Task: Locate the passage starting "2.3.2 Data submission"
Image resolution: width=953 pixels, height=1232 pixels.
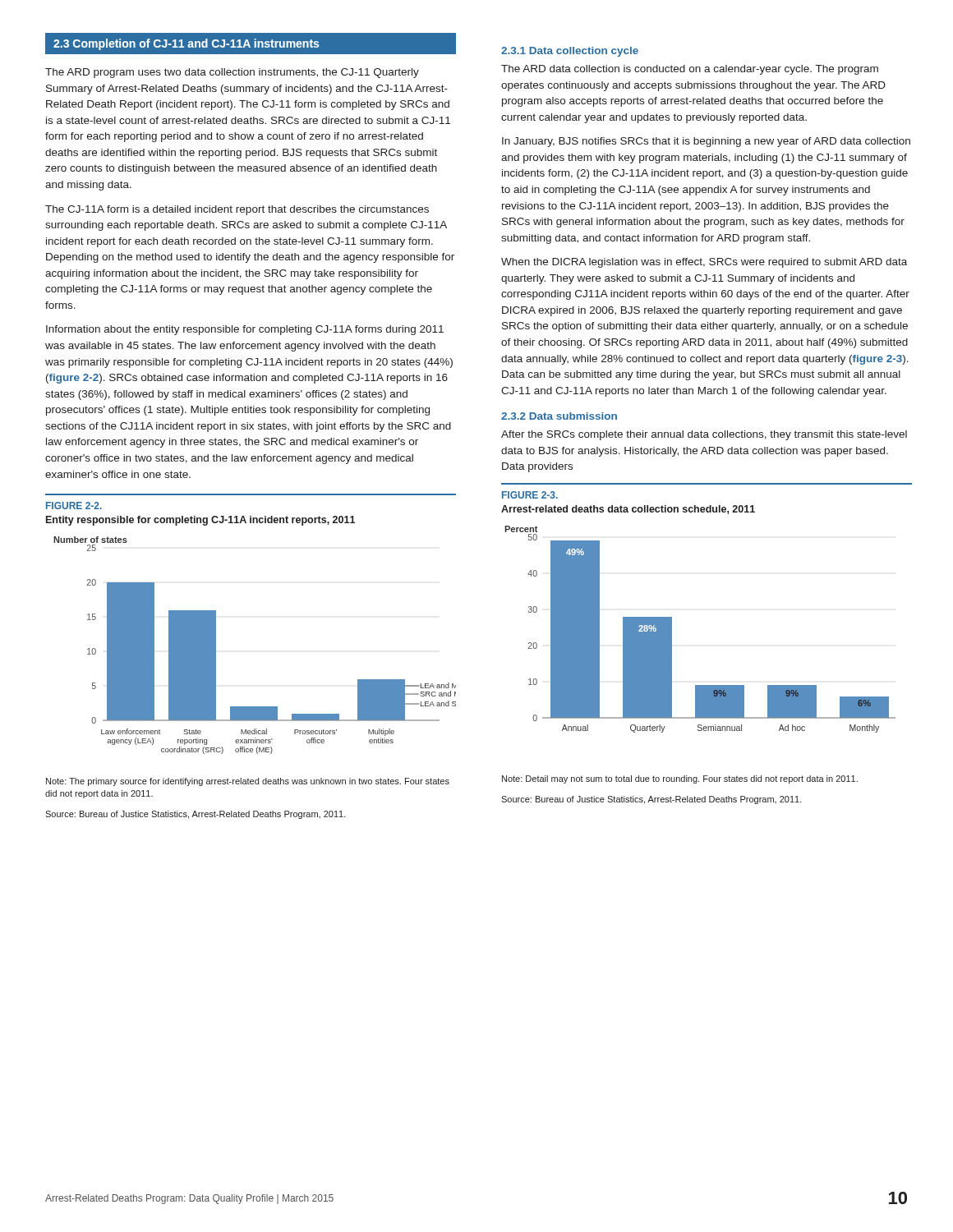Action: point(559,416)
